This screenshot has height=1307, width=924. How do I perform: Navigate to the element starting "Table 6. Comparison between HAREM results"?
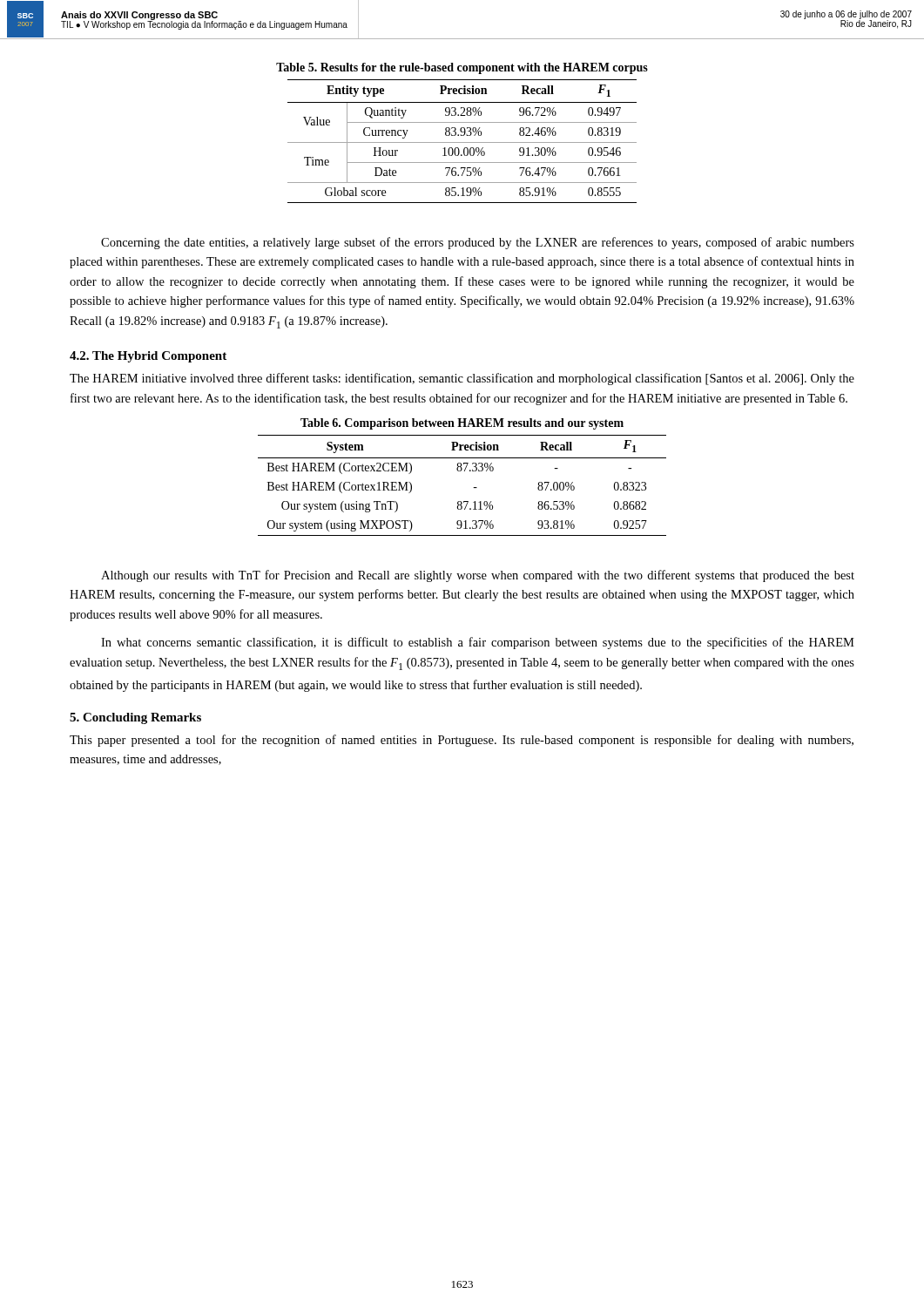[x=462, y=423]
